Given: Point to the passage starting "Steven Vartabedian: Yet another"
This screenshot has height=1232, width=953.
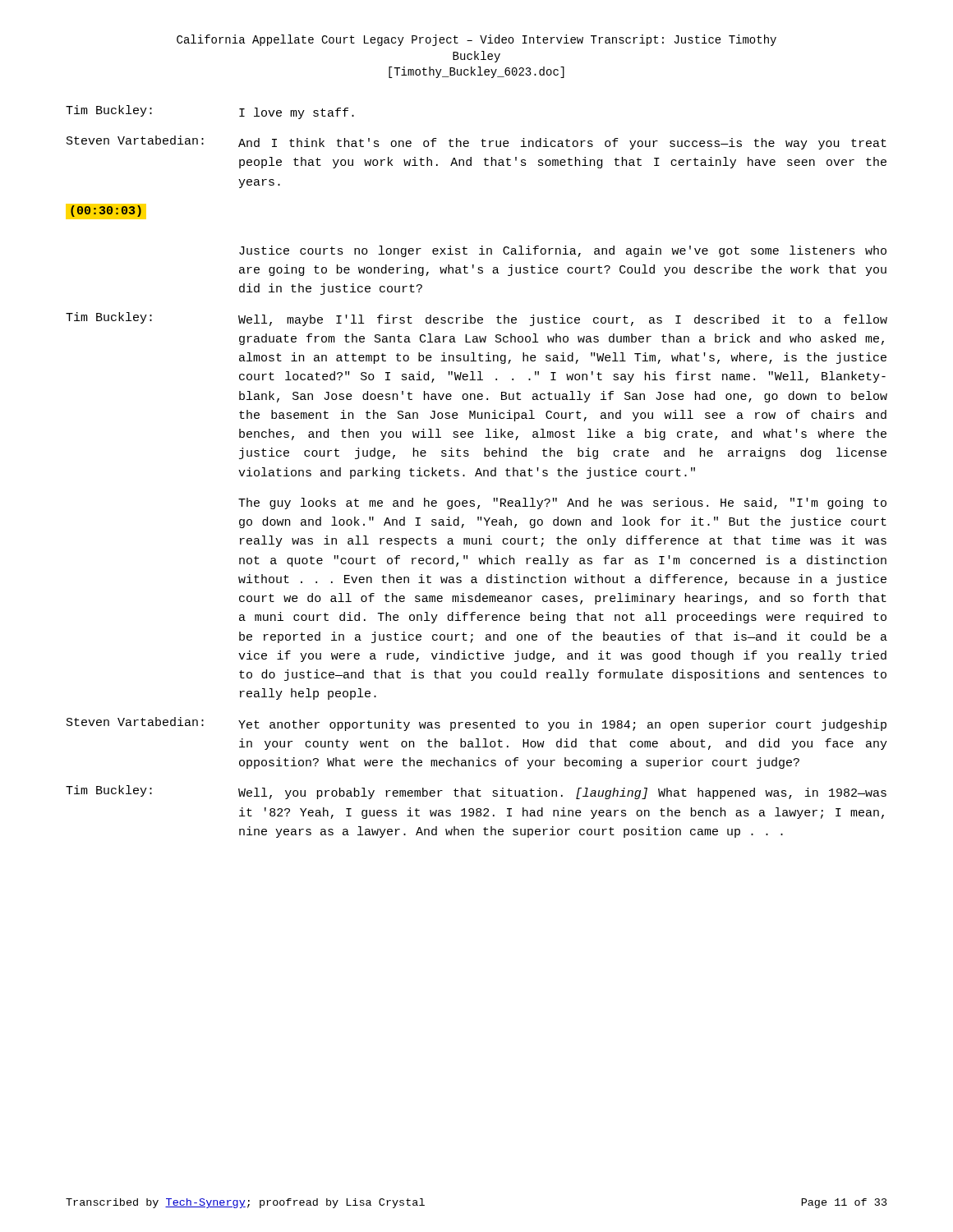Looking at the screenshot, I should (476, 744).
